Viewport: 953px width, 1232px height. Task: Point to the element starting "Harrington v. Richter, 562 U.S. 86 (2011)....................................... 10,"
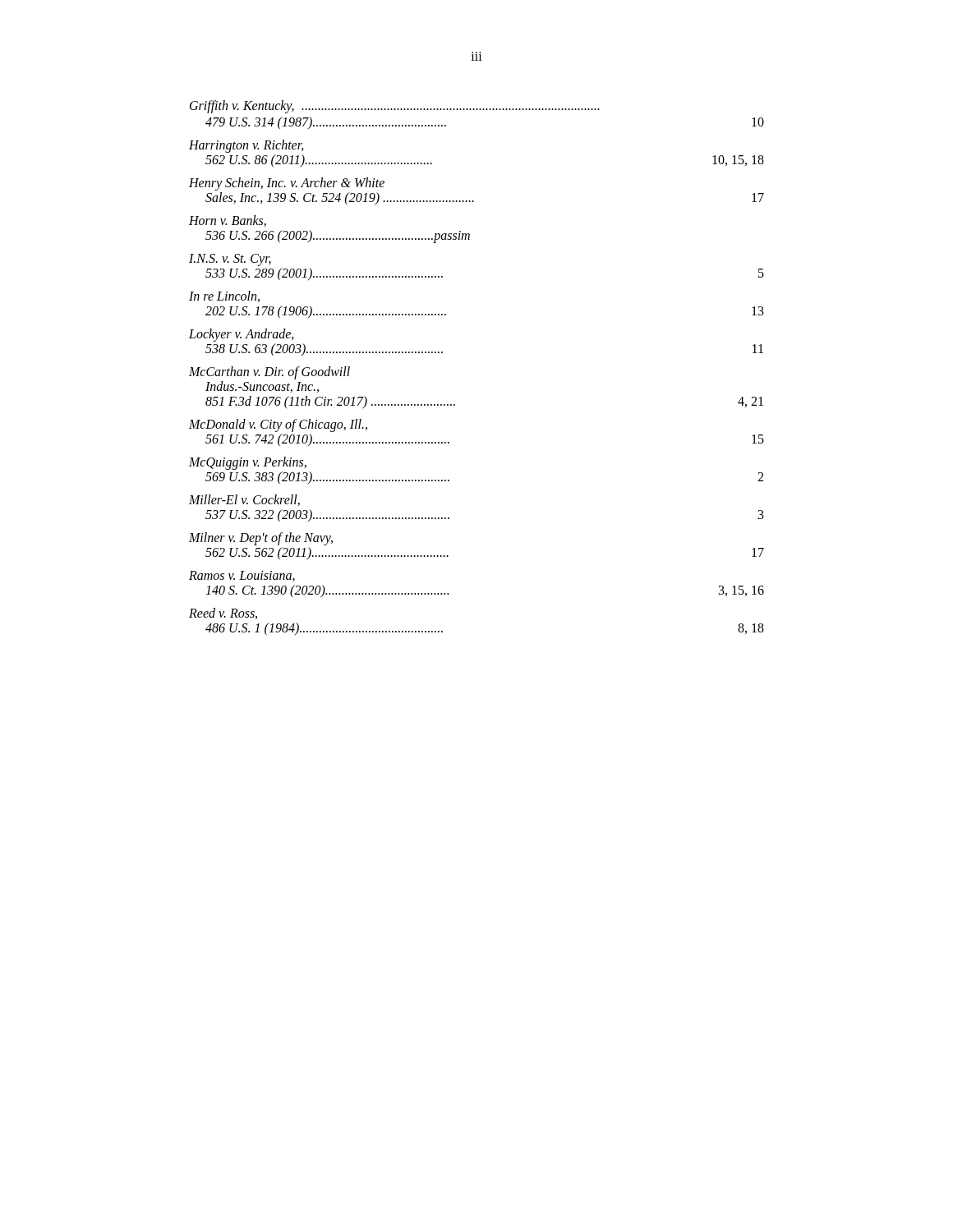(246, 146)
